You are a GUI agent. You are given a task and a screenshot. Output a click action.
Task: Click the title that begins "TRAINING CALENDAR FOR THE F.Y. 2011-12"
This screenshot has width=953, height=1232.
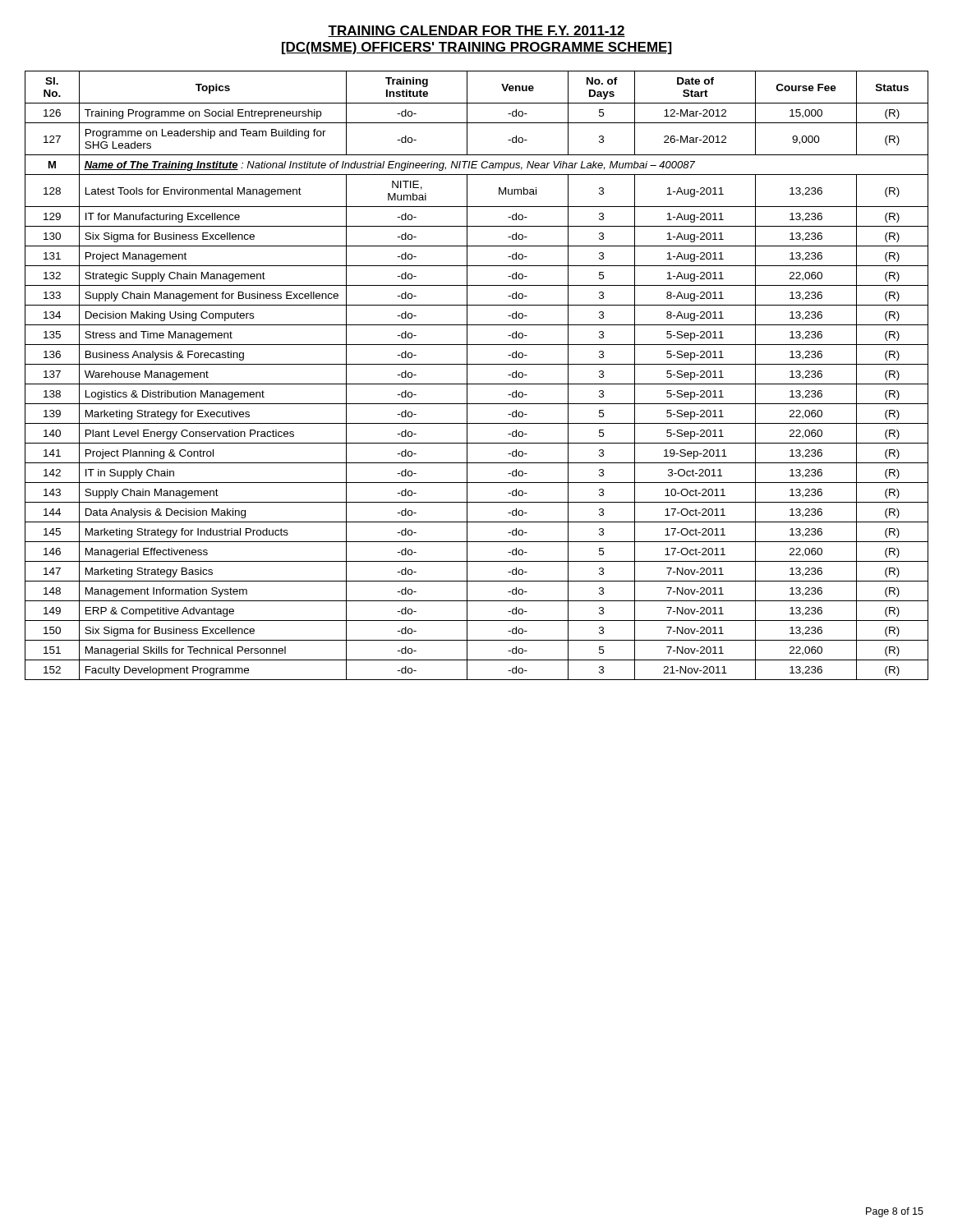pos(476,39)
